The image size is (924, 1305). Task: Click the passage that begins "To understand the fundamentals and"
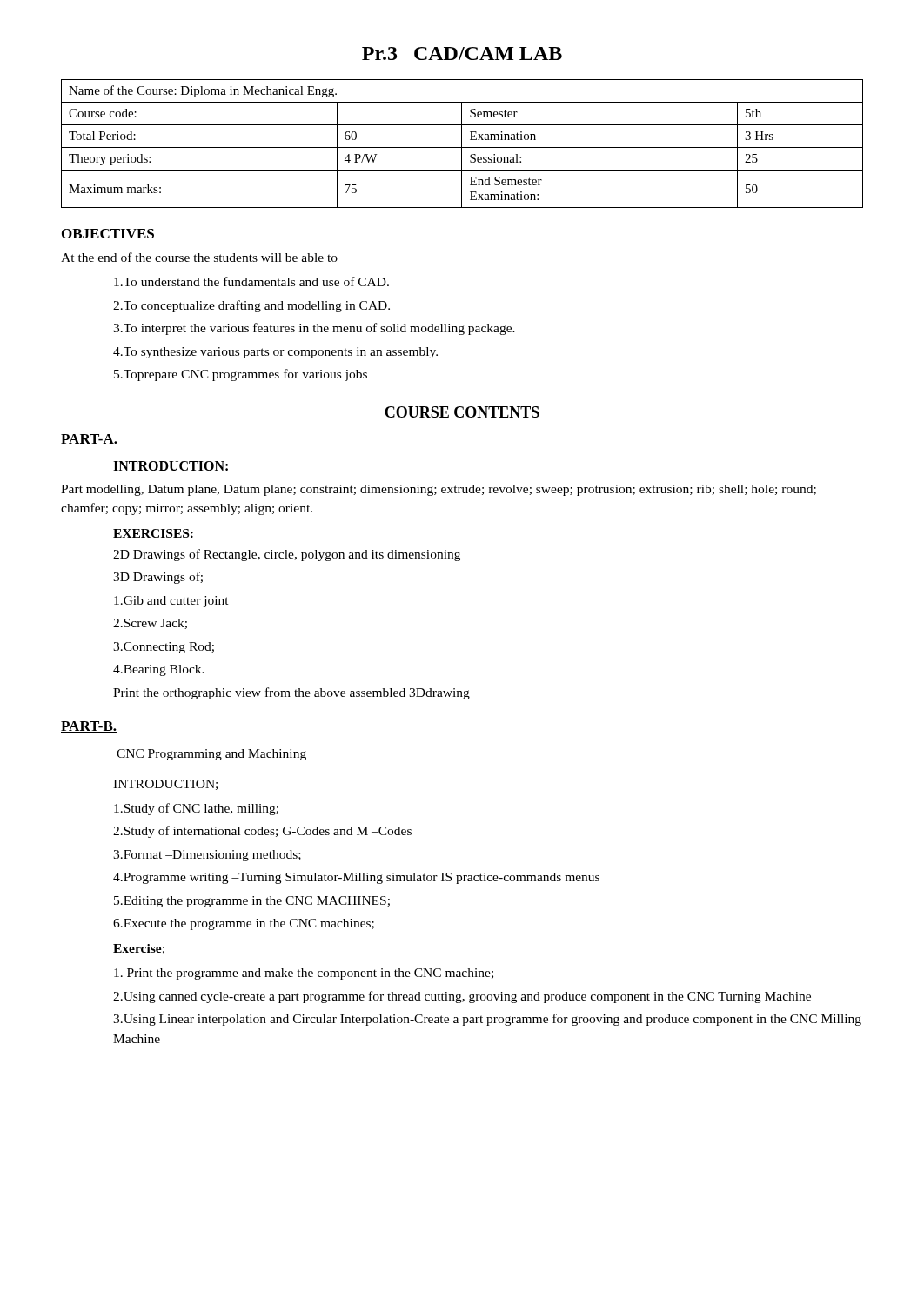(x=251, y=282)
